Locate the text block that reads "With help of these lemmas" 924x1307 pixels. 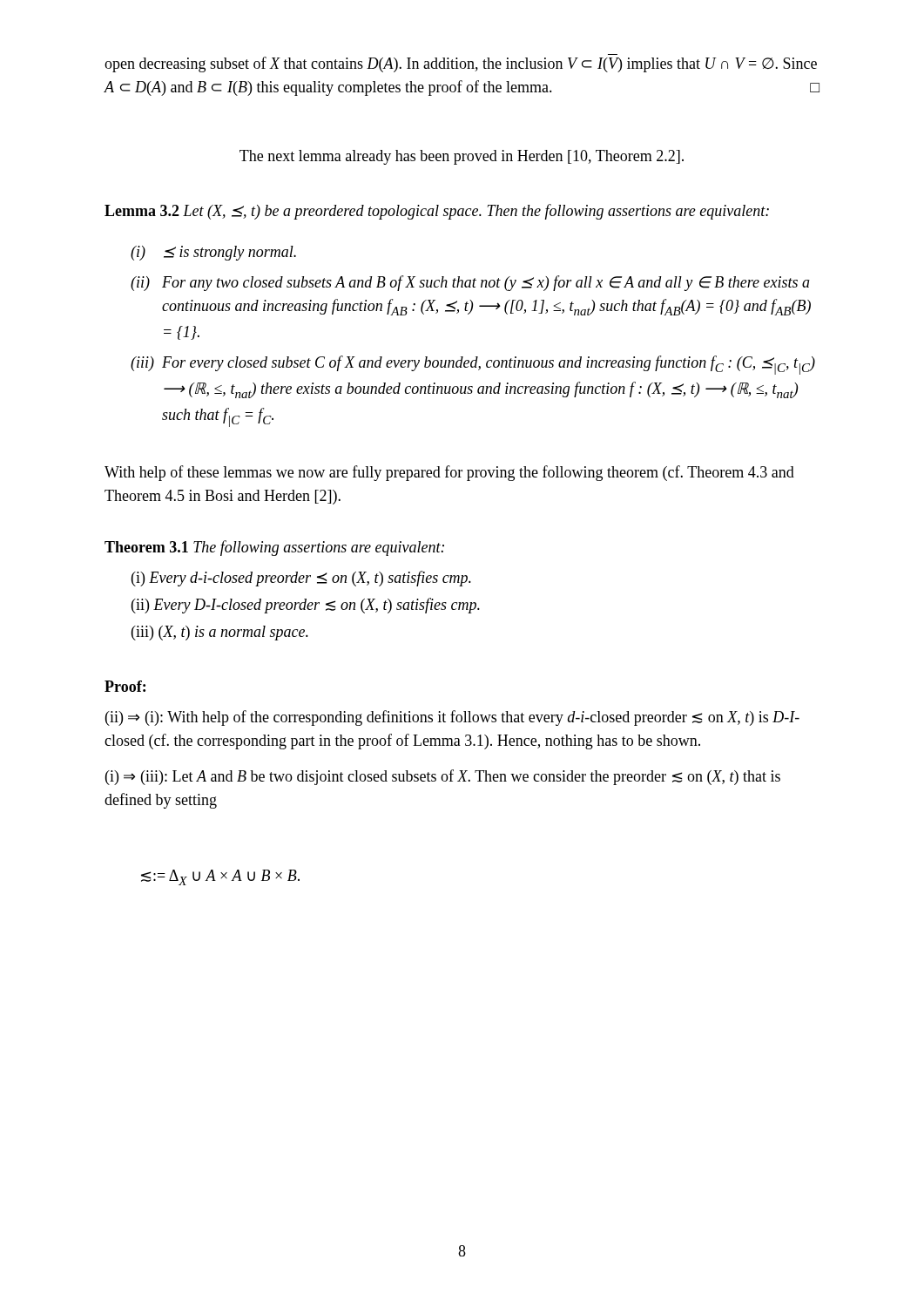[449, 484]
